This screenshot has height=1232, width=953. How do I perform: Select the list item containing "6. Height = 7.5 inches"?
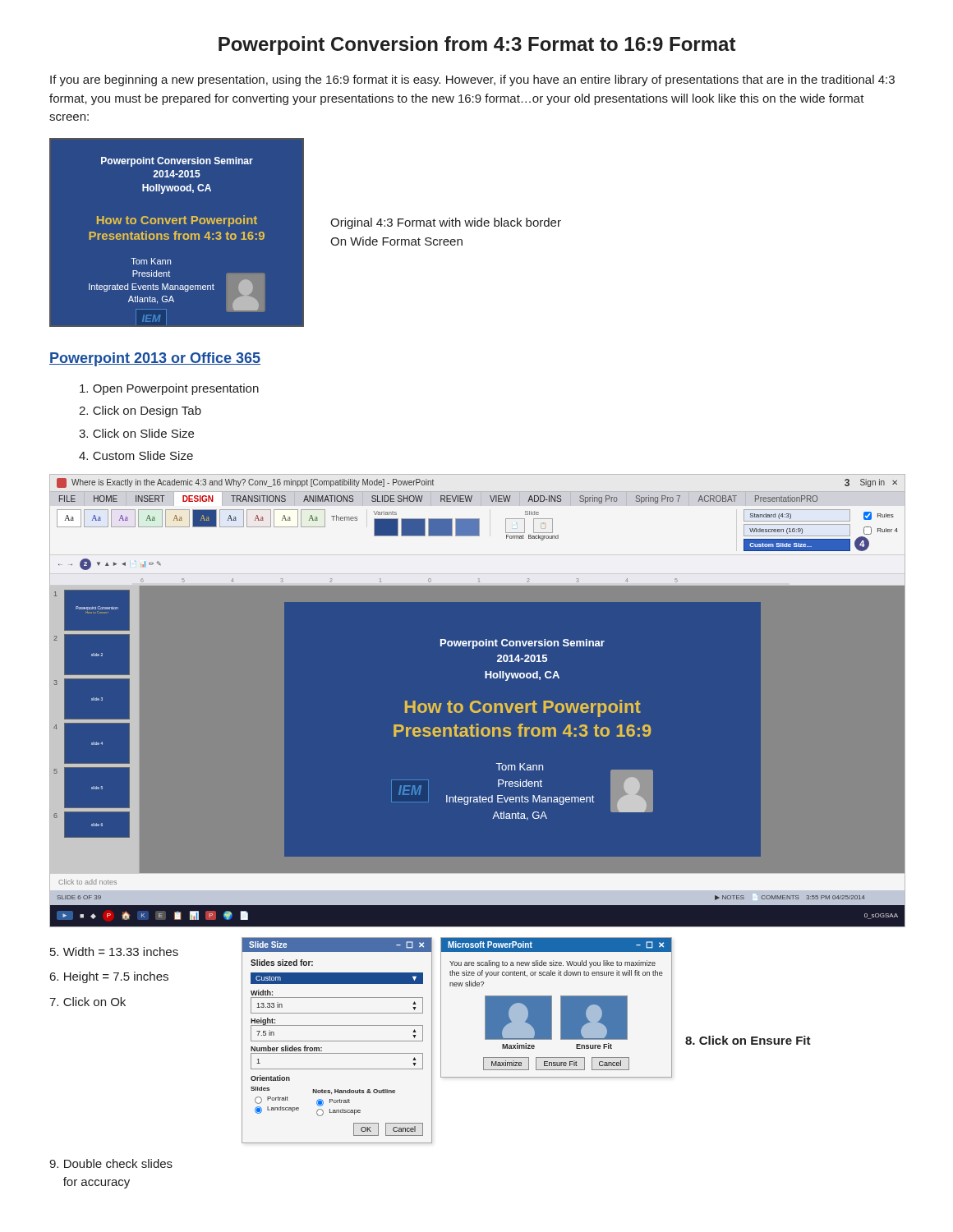109,976
